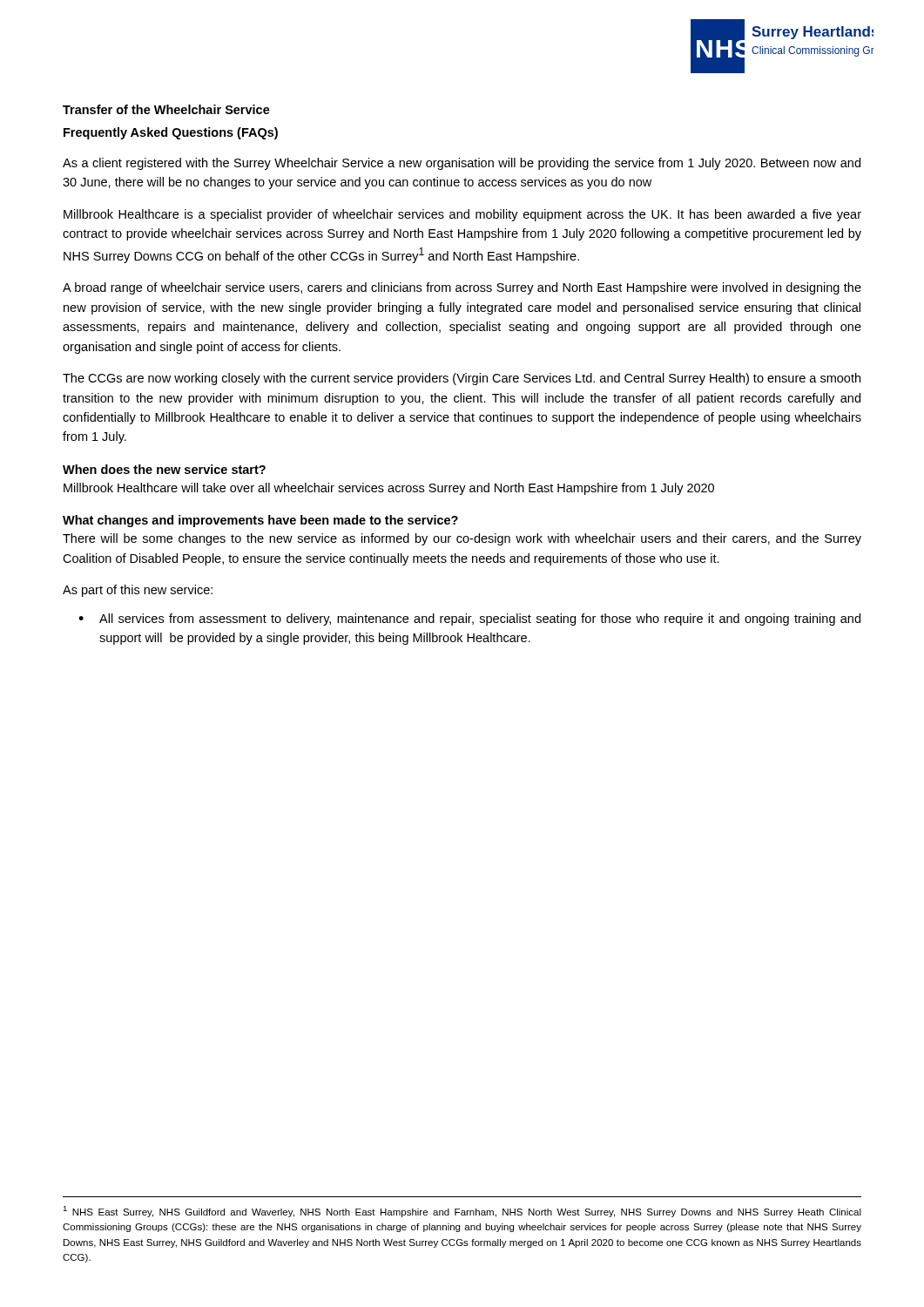The image size is (924, 1307).
Task: Point to the text starting "When does the new service"
Action: [x=164, y=470]
